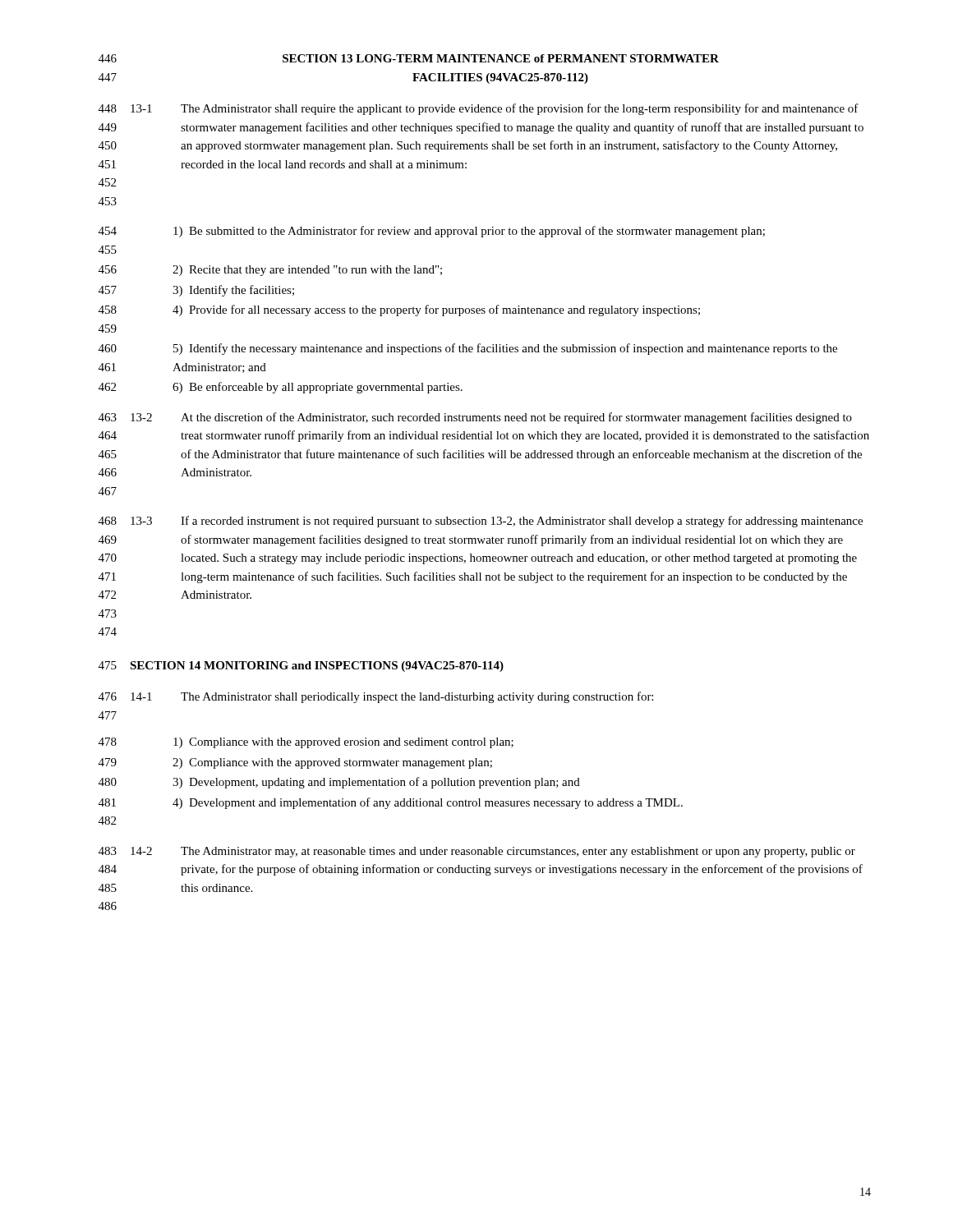Locate the list item with the text "481 482 4)"
The image size is (953, 1232).
coord(476,812)
